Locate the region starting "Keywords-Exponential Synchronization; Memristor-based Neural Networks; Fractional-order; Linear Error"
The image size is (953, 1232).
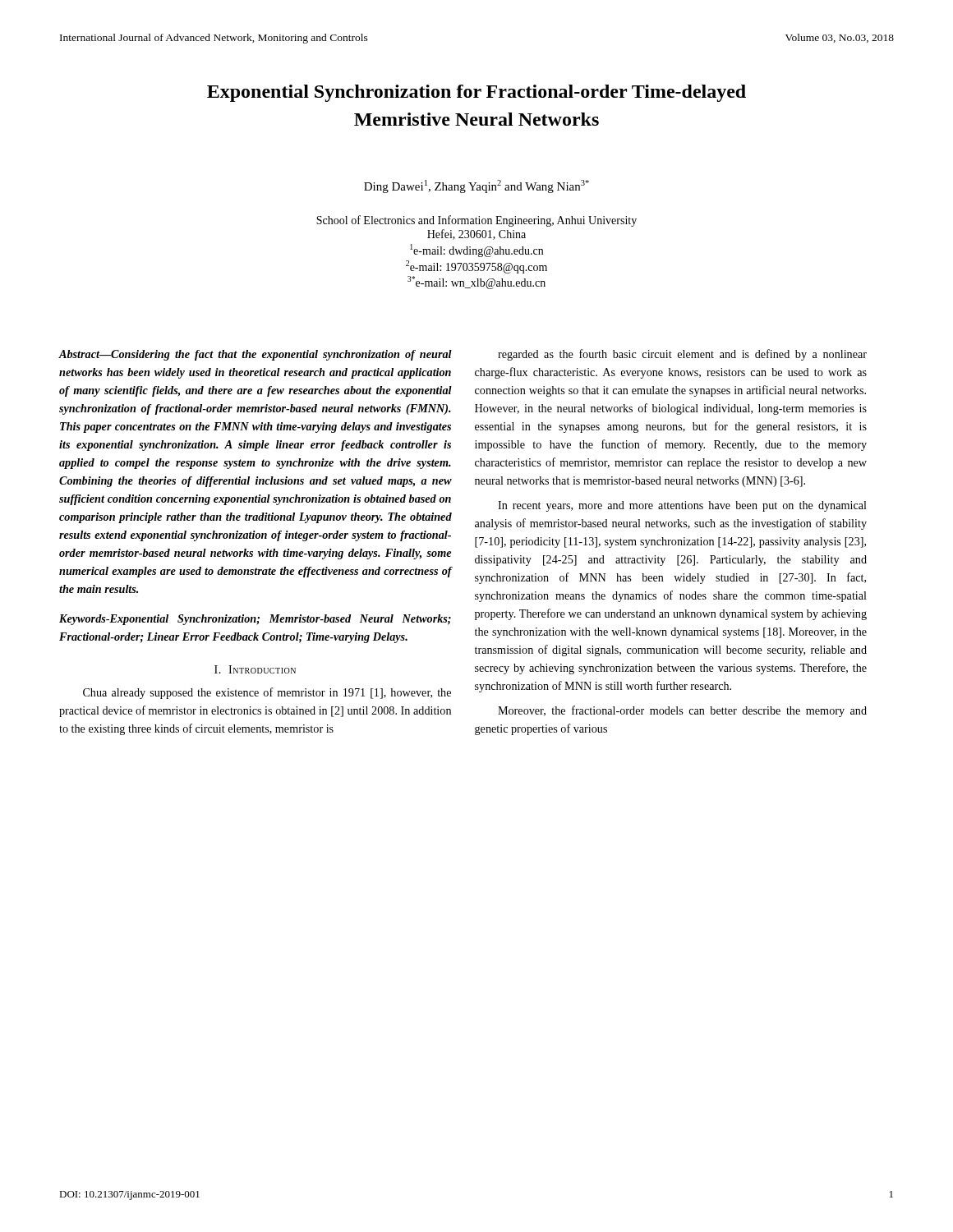255,628
